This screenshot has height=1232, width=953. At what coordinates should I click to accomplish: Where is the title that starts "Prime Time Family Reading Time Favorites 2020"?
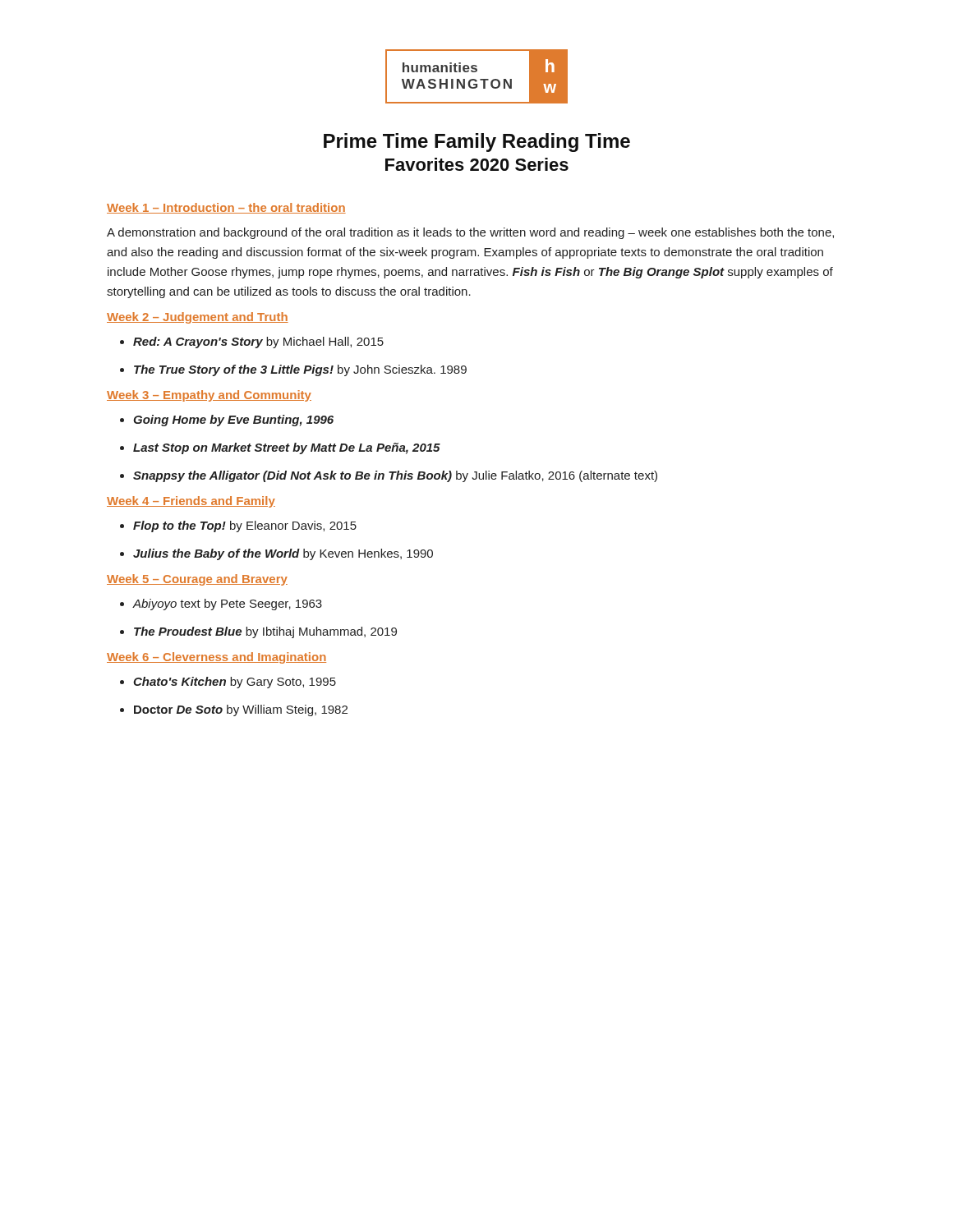point(476,153)
